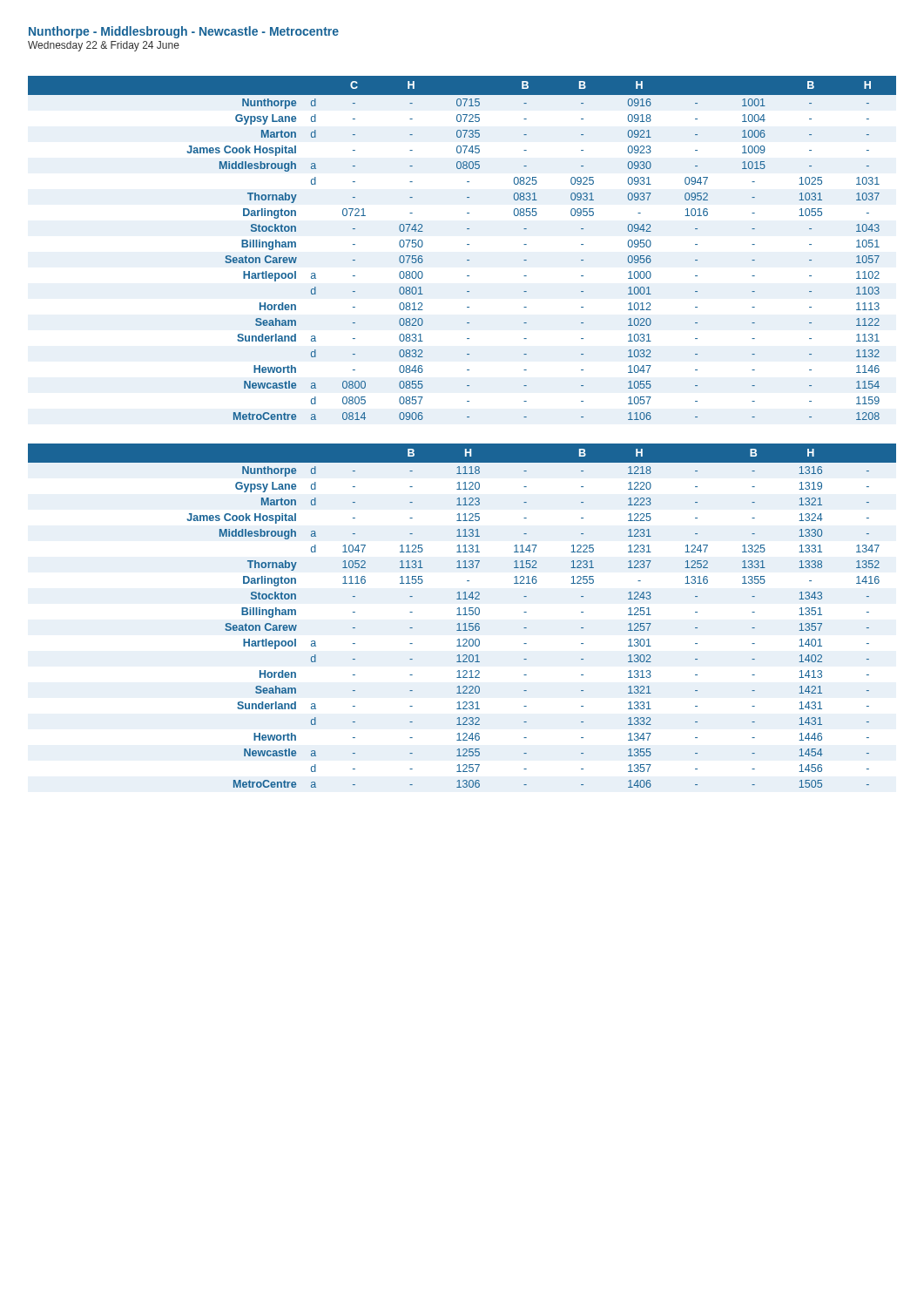Image resolution: width=924 pixels, height=1307 pixels.
Task: Find the text block that says "Wednesday 22 & Friday 24"
Action: point(104,45)
